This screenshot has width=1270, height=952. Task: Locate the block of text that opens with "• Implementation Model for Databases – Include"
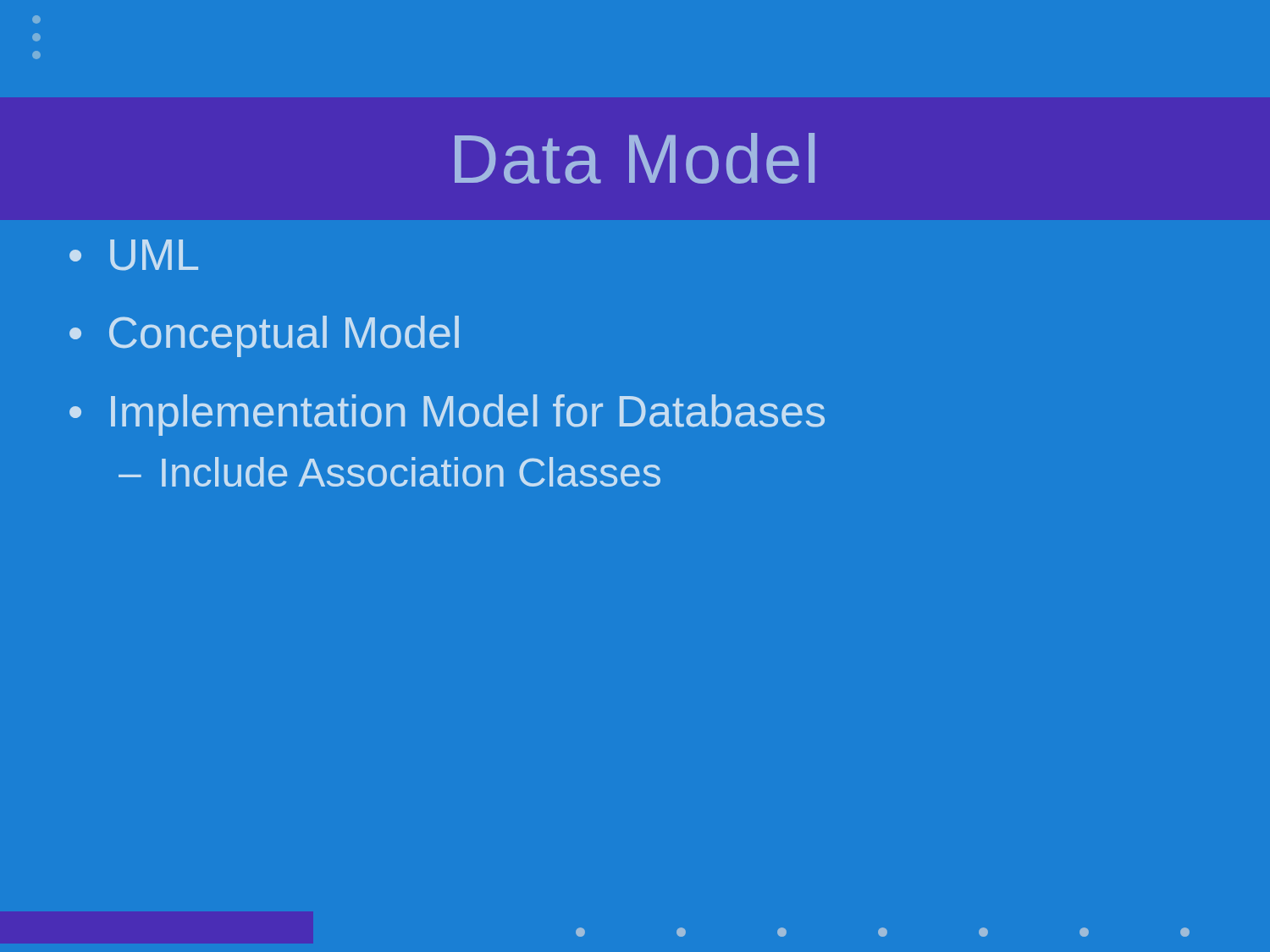click(x=447, y=440)
